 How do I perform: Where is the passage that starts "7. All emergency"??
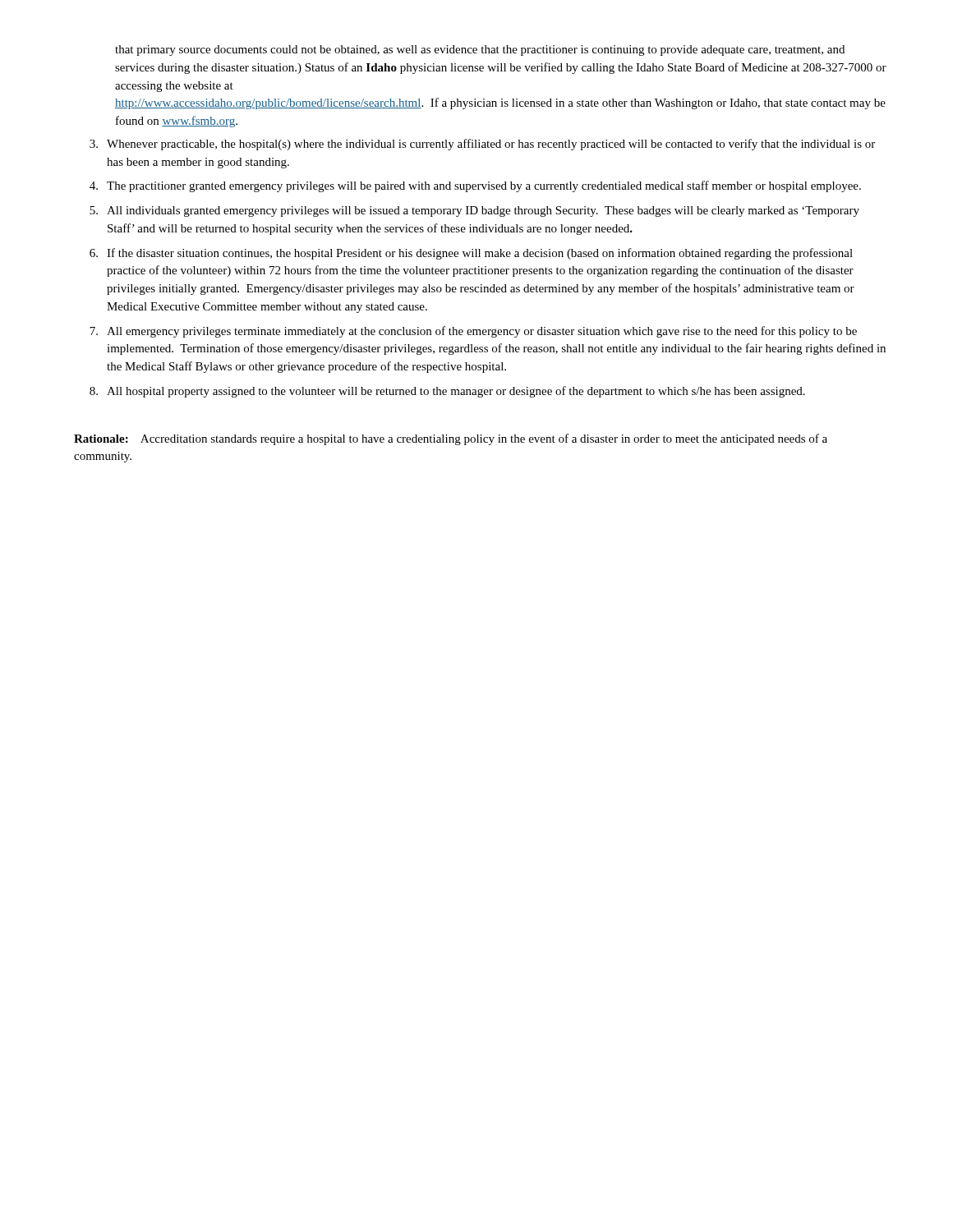coord(481,349)
